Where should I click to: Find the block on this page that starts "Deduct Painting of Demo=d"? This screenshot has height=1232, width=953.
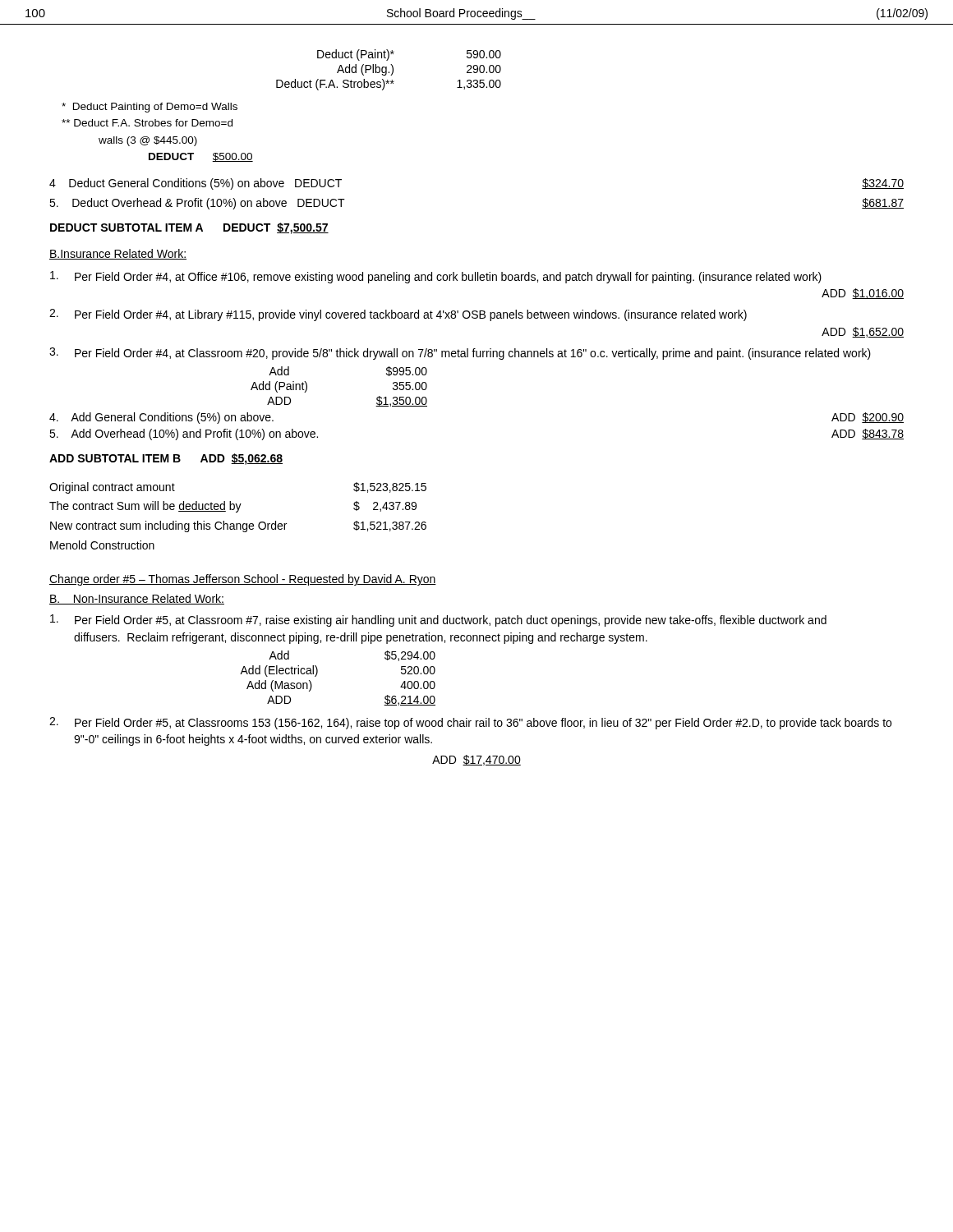(x=150, y=108)
